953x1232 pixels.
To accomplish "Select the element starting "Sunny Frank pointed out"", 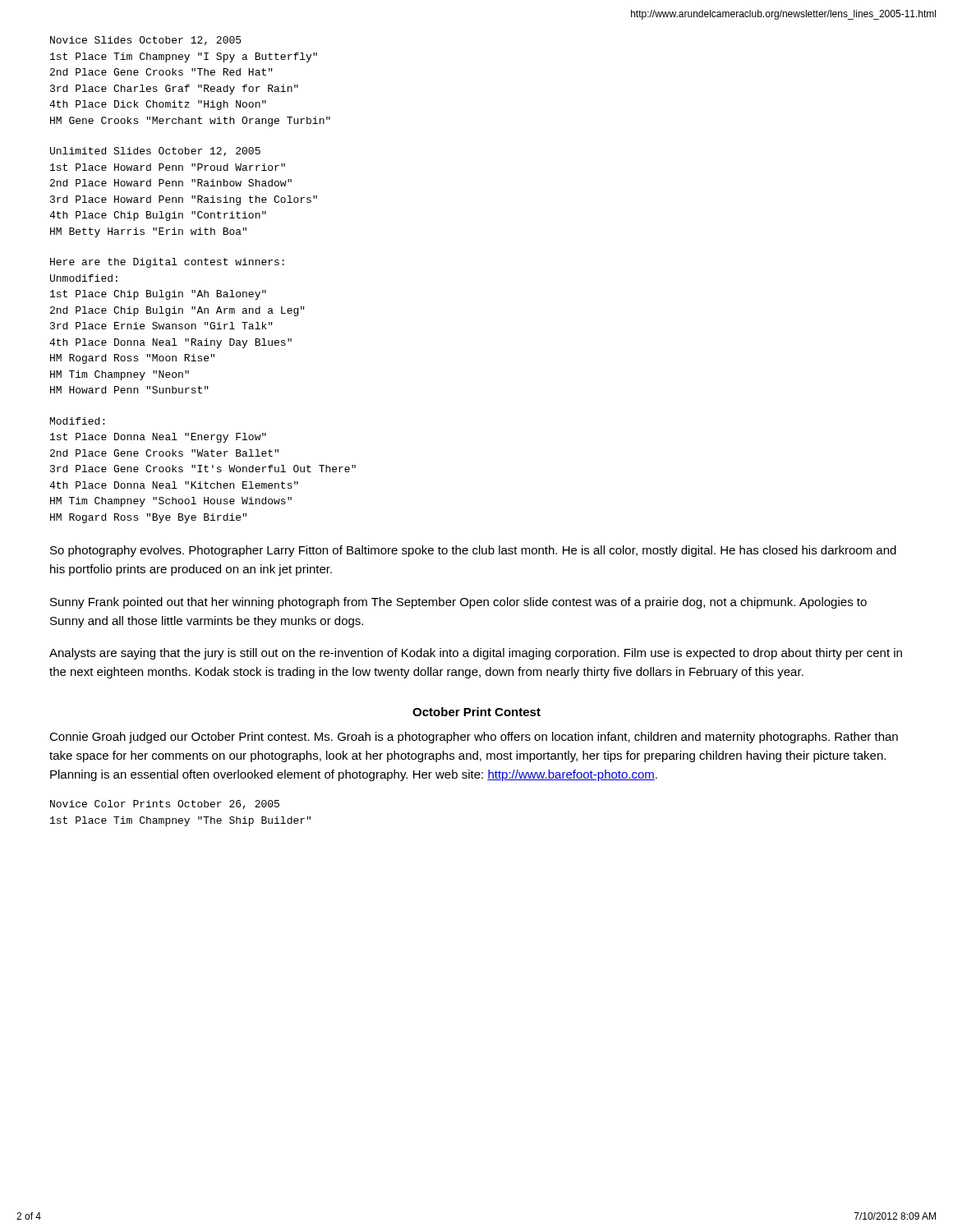I will tap(458, 611).
